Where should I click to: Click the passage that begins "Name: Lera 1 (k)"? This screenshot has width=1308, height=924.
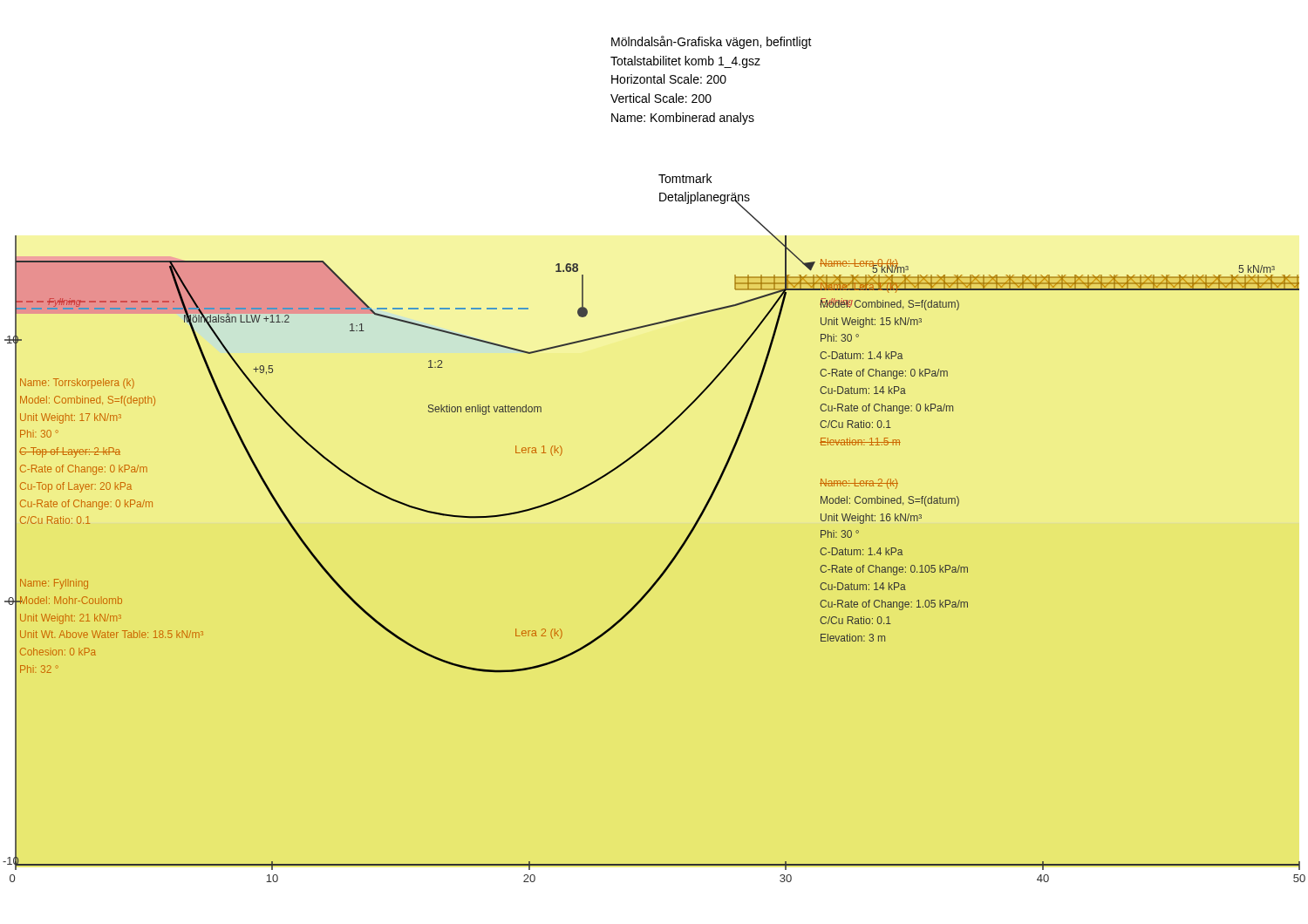pyautogui.click(x=890, y=364)
